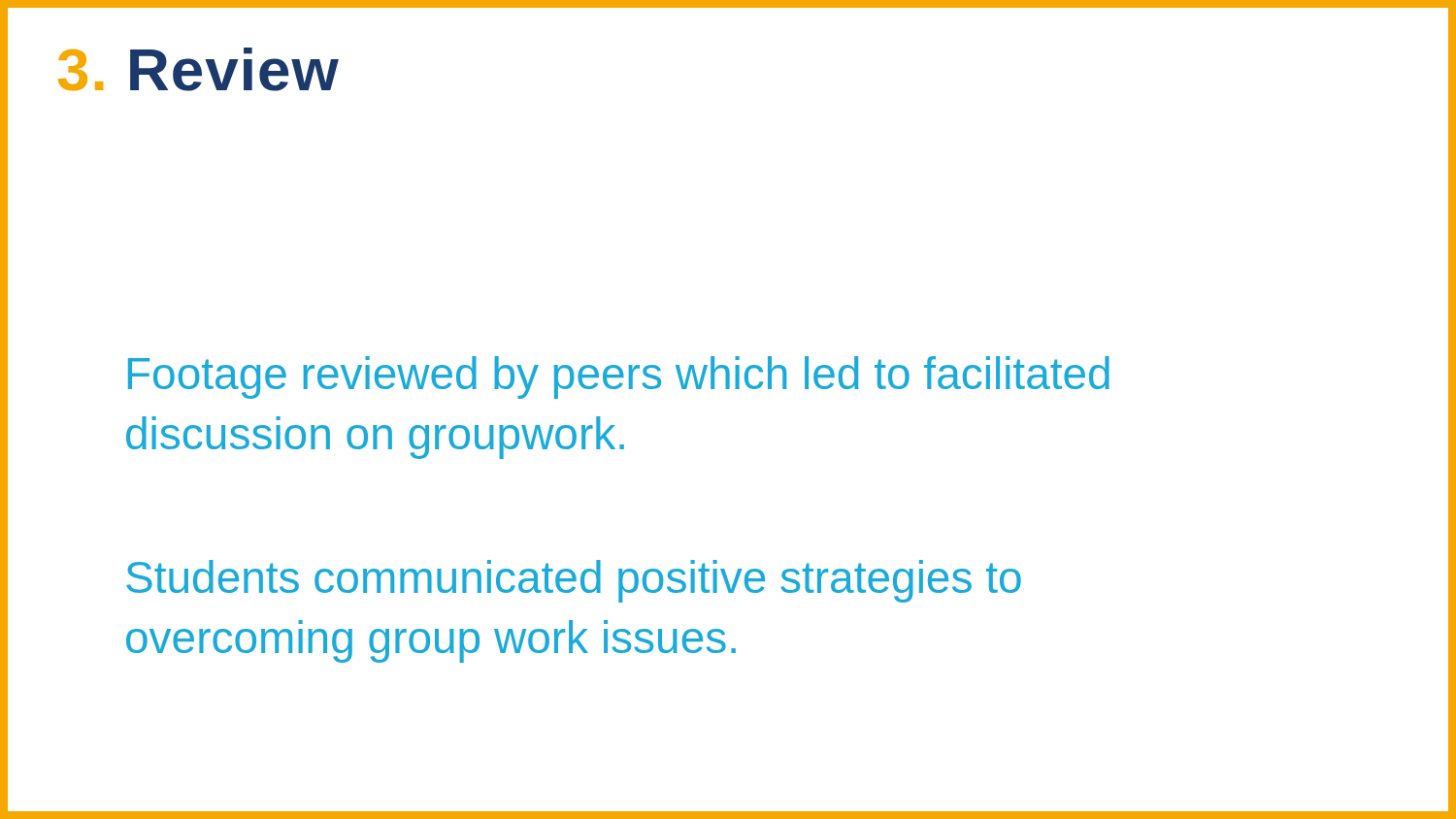Viewport: 1456px width, 819px height.
Task: Find the text block starting "Footage reviewed by peers"
Action: pos(707,404)
